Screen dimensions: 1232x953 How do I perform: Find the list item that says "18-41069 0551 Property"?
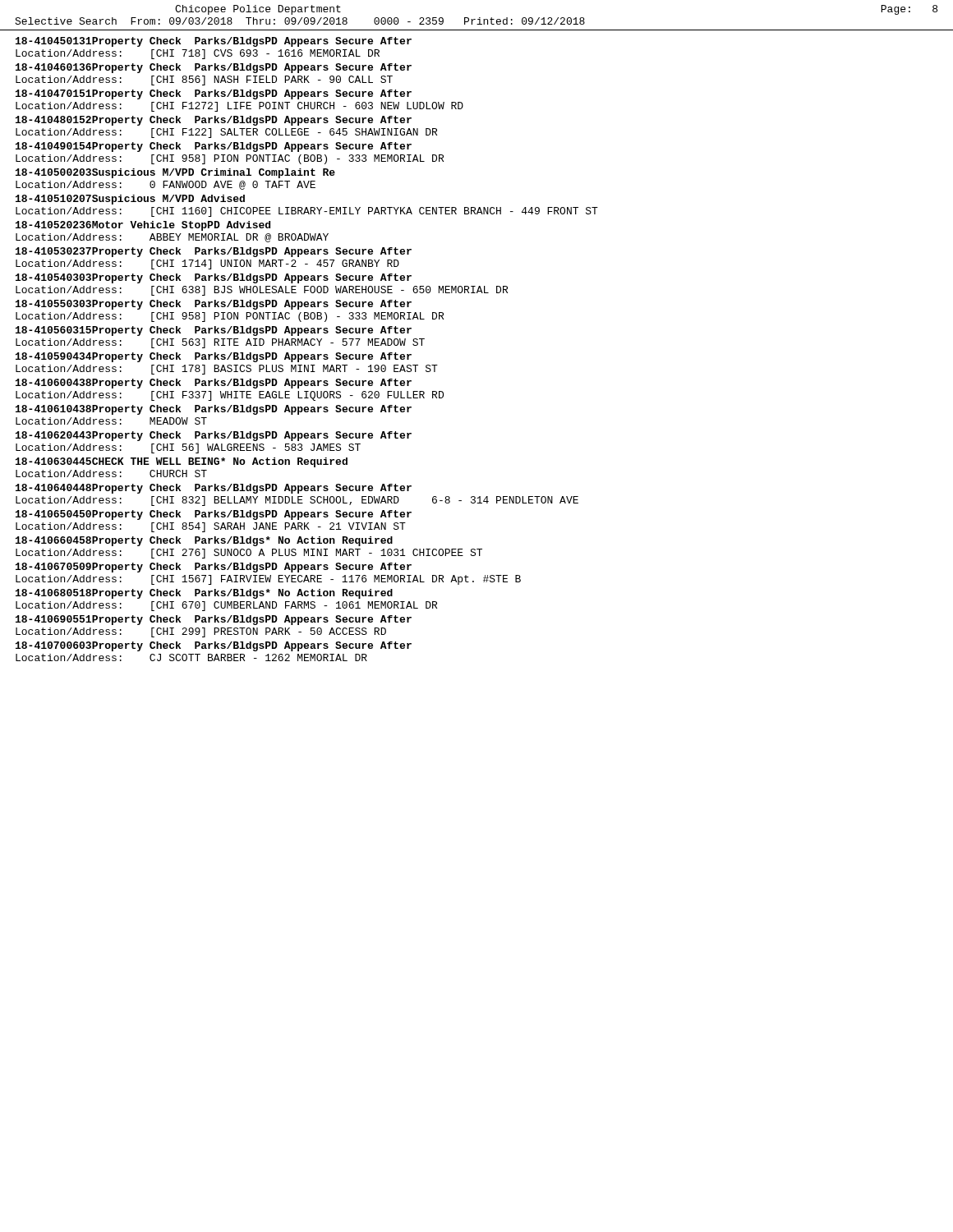tap(214, 620)
